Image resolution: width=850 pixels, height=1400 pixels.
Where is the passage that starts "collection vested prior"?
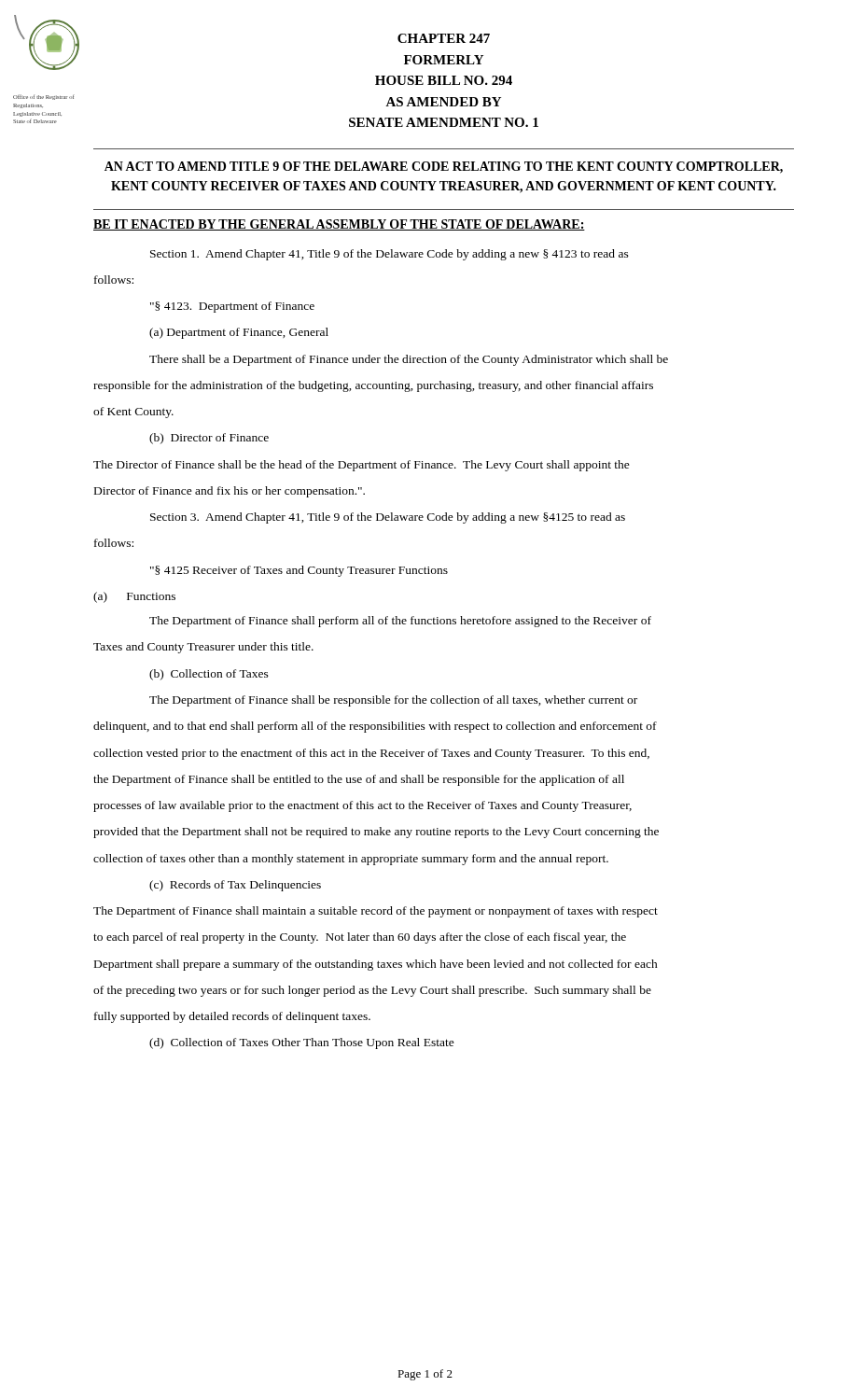372,752
